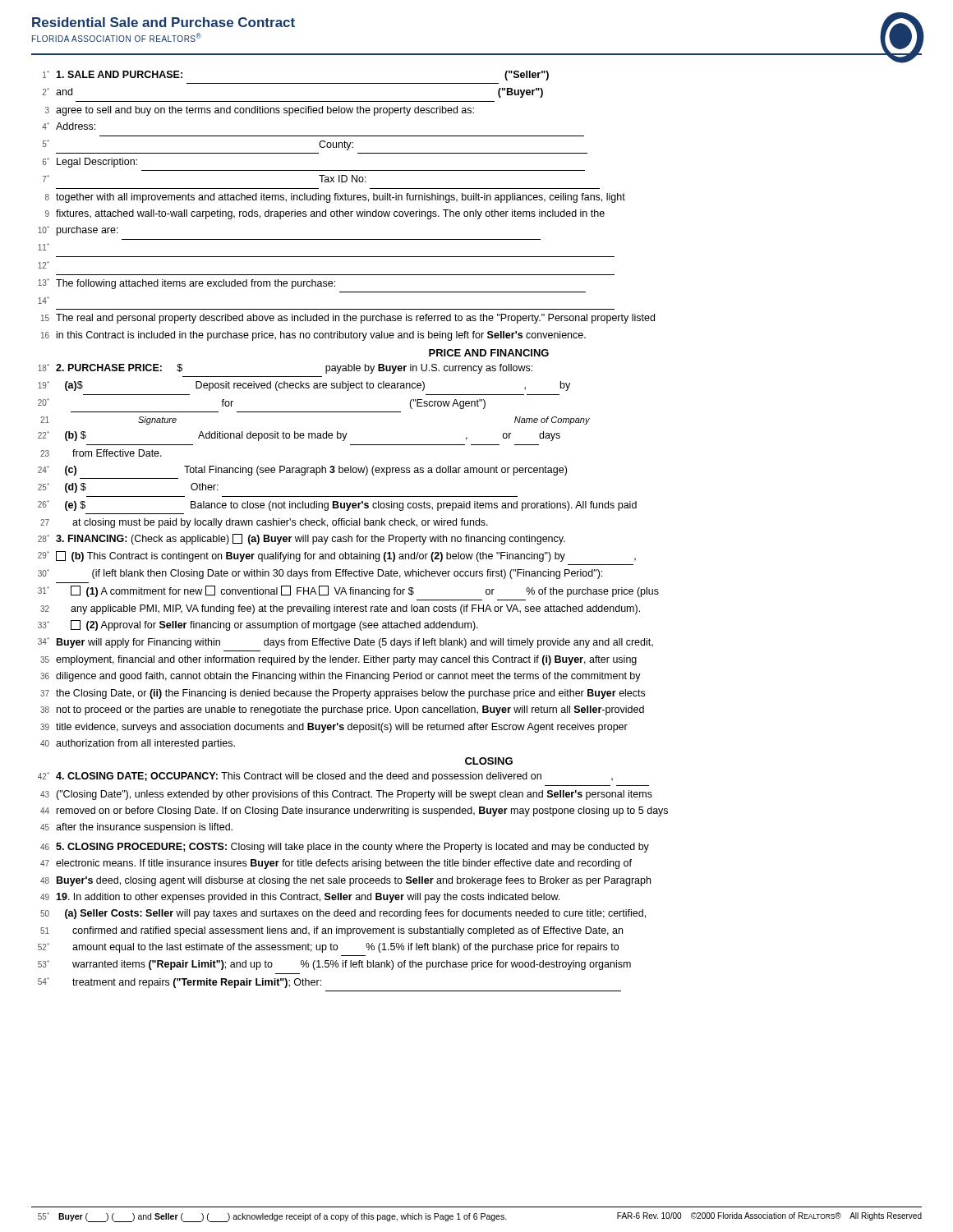
Task: Find the block on this page that starts "42* 4. CLOSING DATE;"
Action: pyautogui.click(x=476, y=802)
